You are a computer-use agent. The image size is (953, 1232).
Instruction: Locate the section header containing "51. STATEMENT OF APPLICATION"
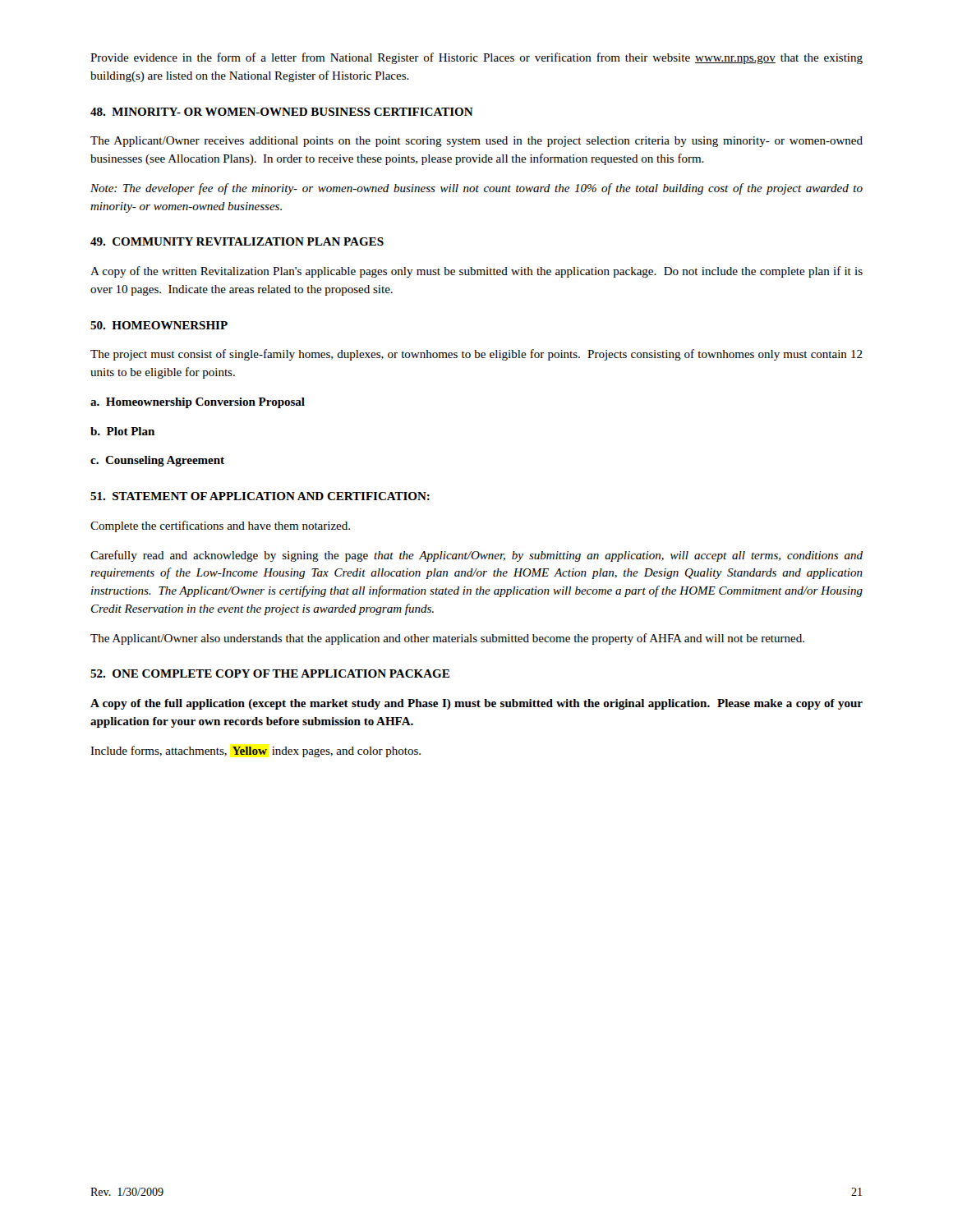260,496
